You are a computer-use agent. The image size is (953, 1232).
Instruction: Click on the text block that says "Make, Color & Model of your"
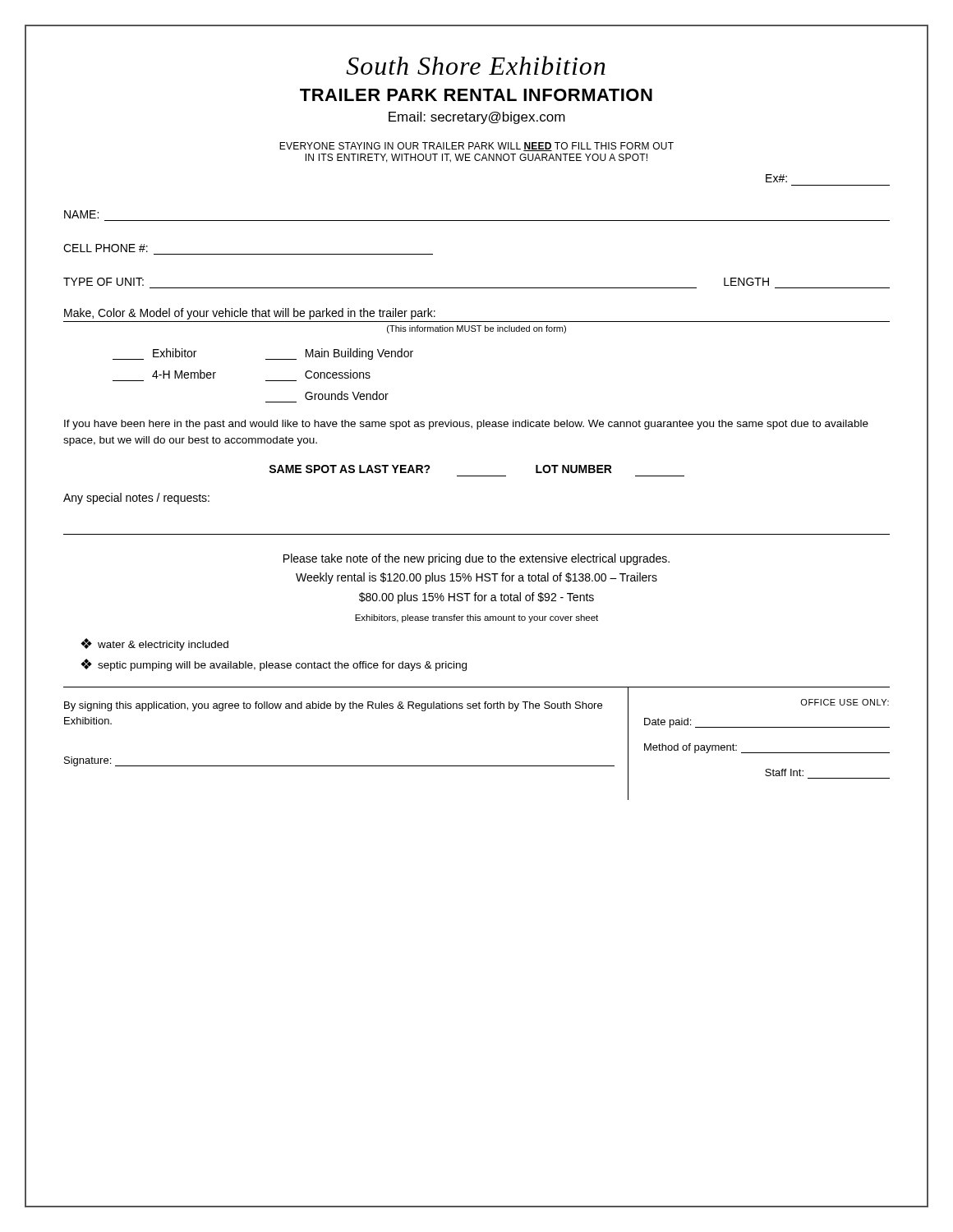[250, 313]
